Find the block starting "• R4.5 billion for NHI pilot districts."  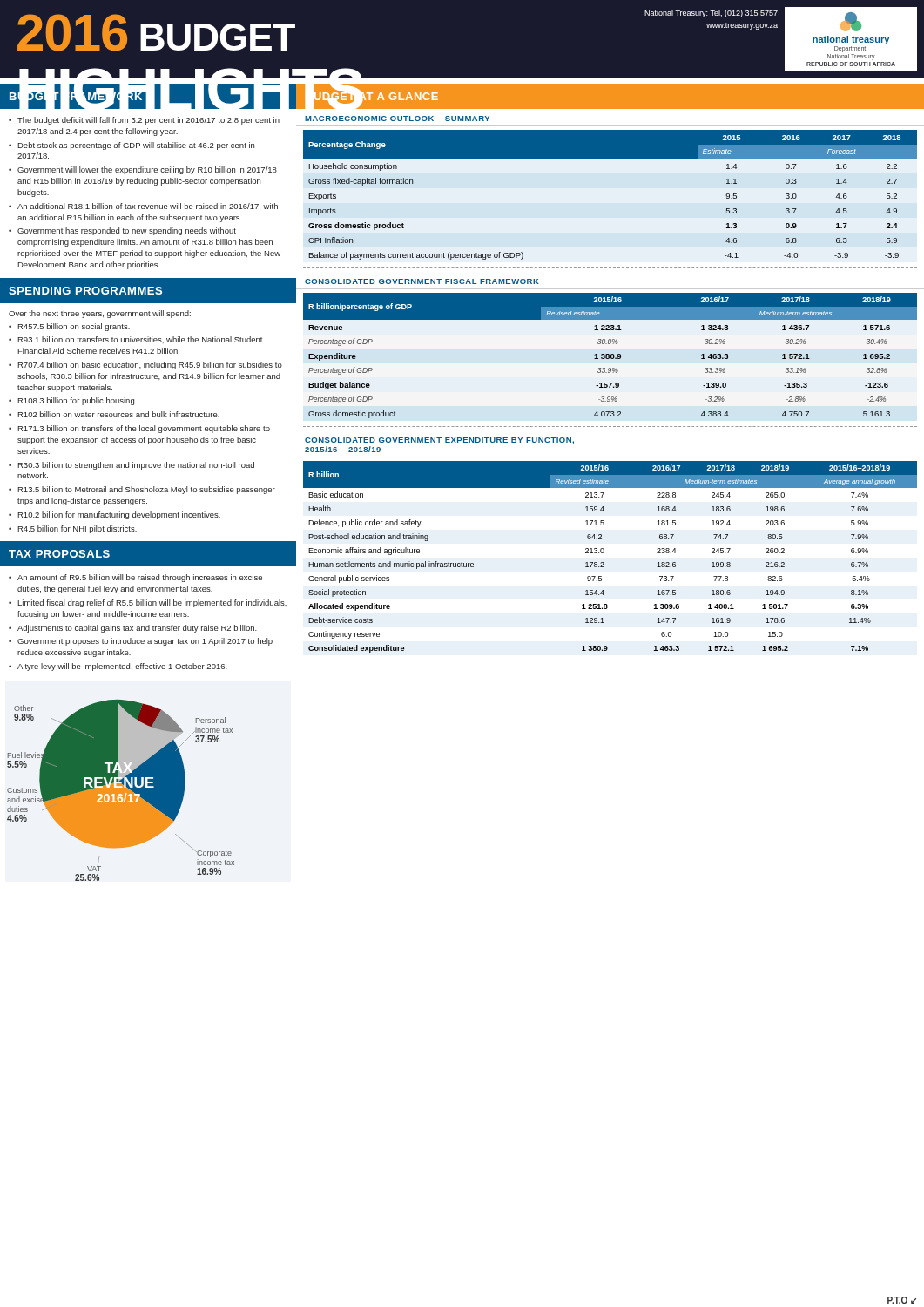click(x=73, y=529)
